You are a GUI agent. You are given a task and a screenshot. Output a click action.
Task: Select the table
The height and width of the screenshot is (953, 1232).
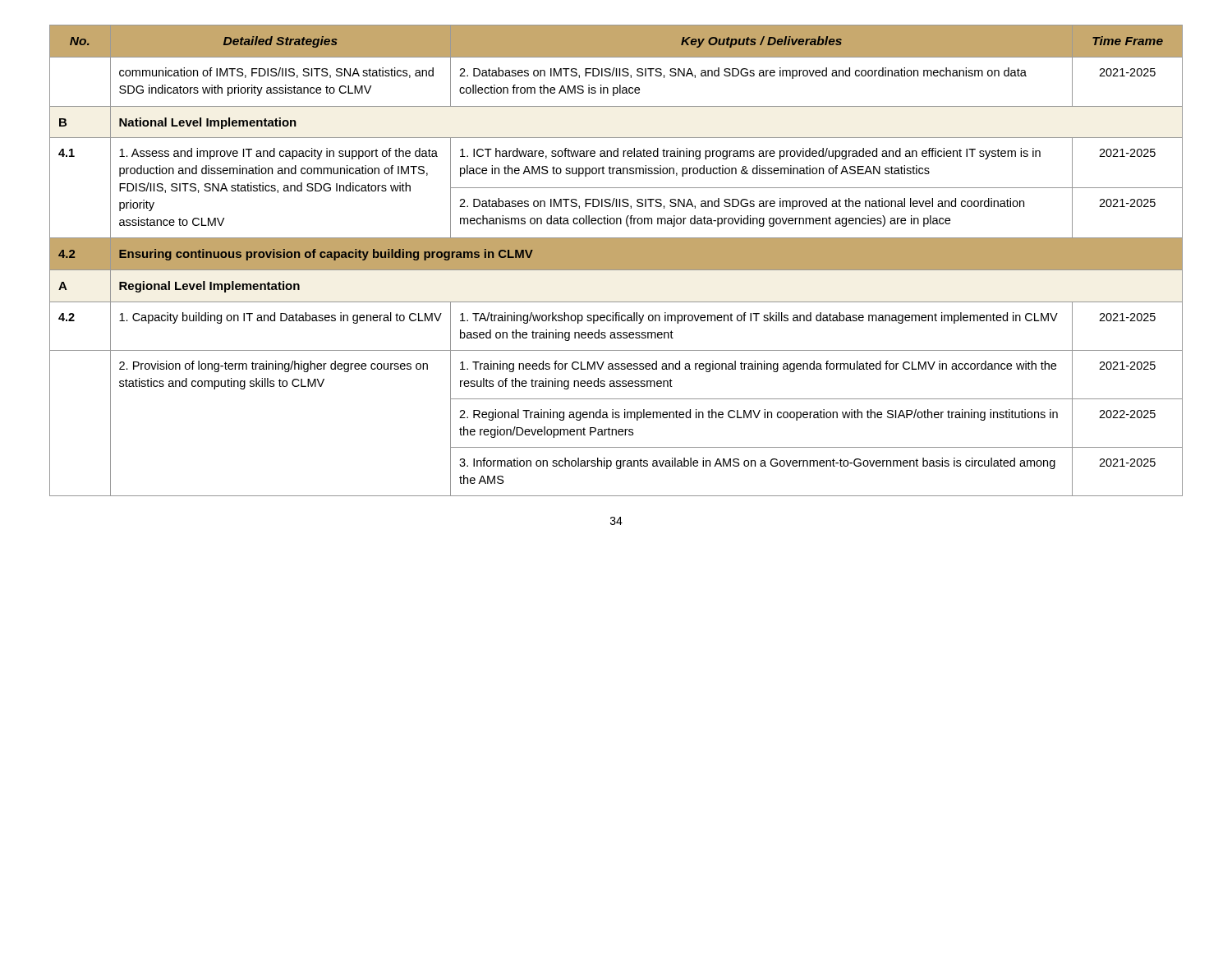pos(616,260)
